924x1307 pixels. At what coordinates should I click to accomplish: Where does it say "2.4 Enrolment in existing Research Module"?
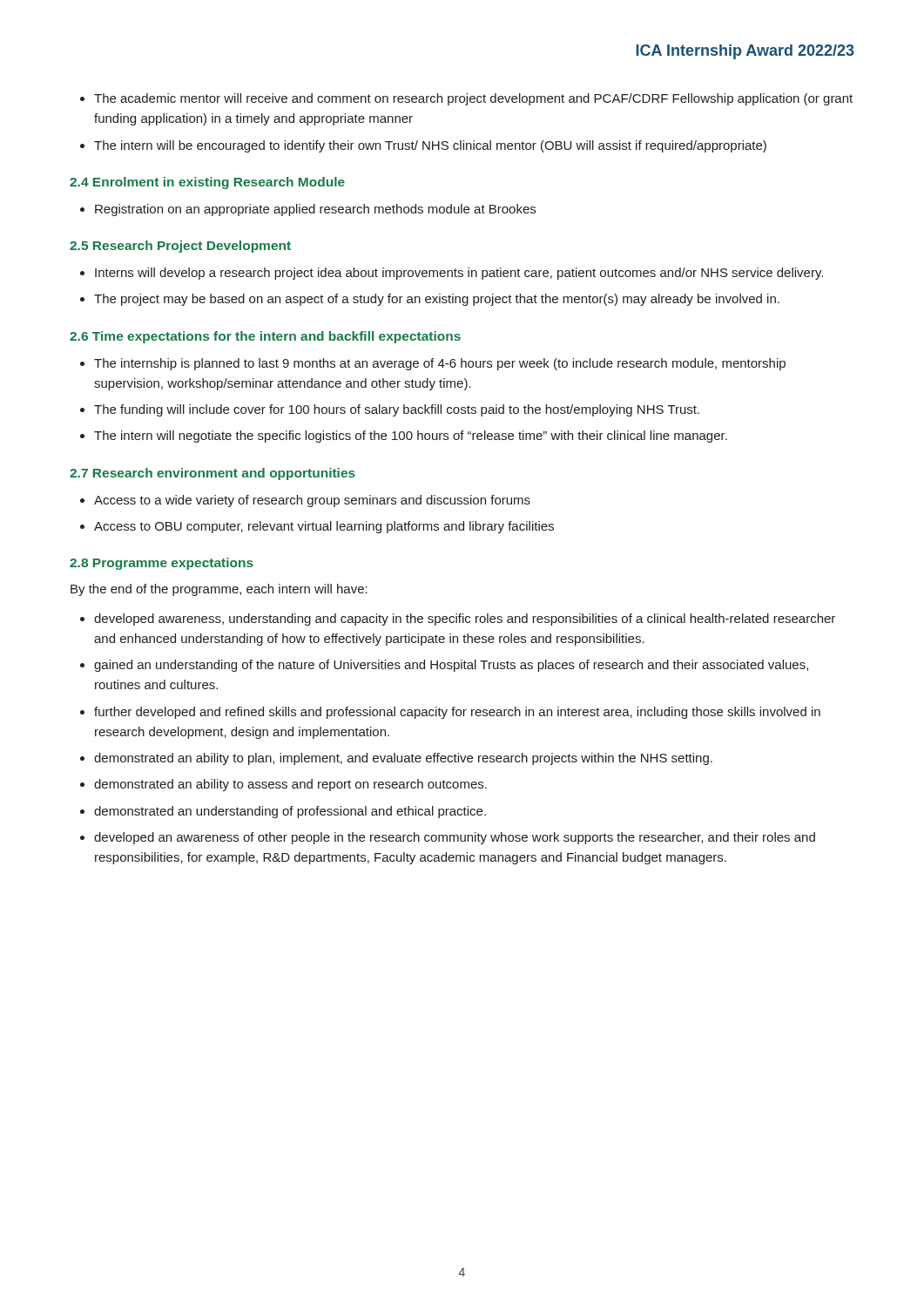click(207, 181)
